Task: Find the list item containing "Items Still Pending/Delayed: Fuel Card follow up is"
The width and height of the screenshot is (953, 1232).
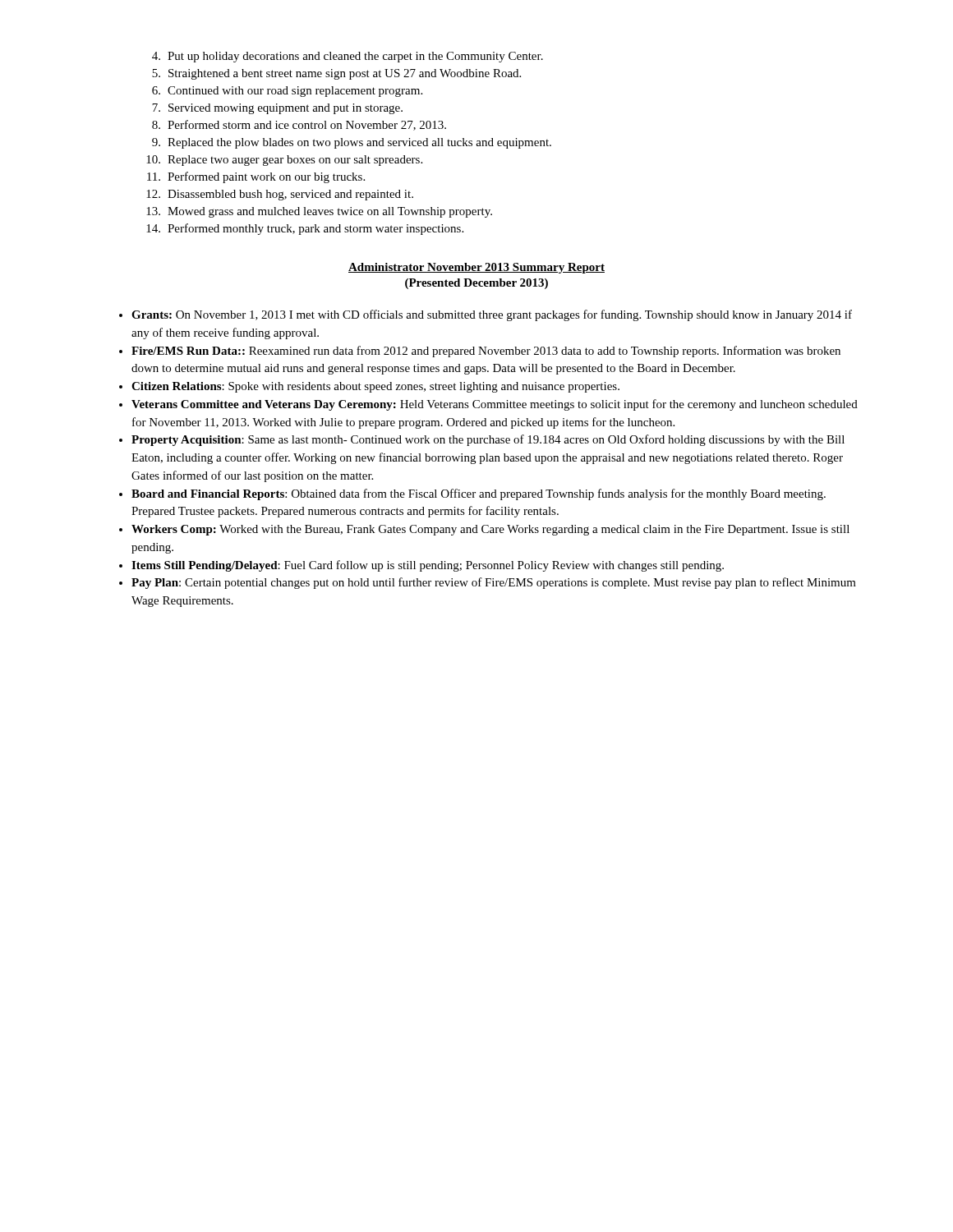Action: click(x=501, y=565)
